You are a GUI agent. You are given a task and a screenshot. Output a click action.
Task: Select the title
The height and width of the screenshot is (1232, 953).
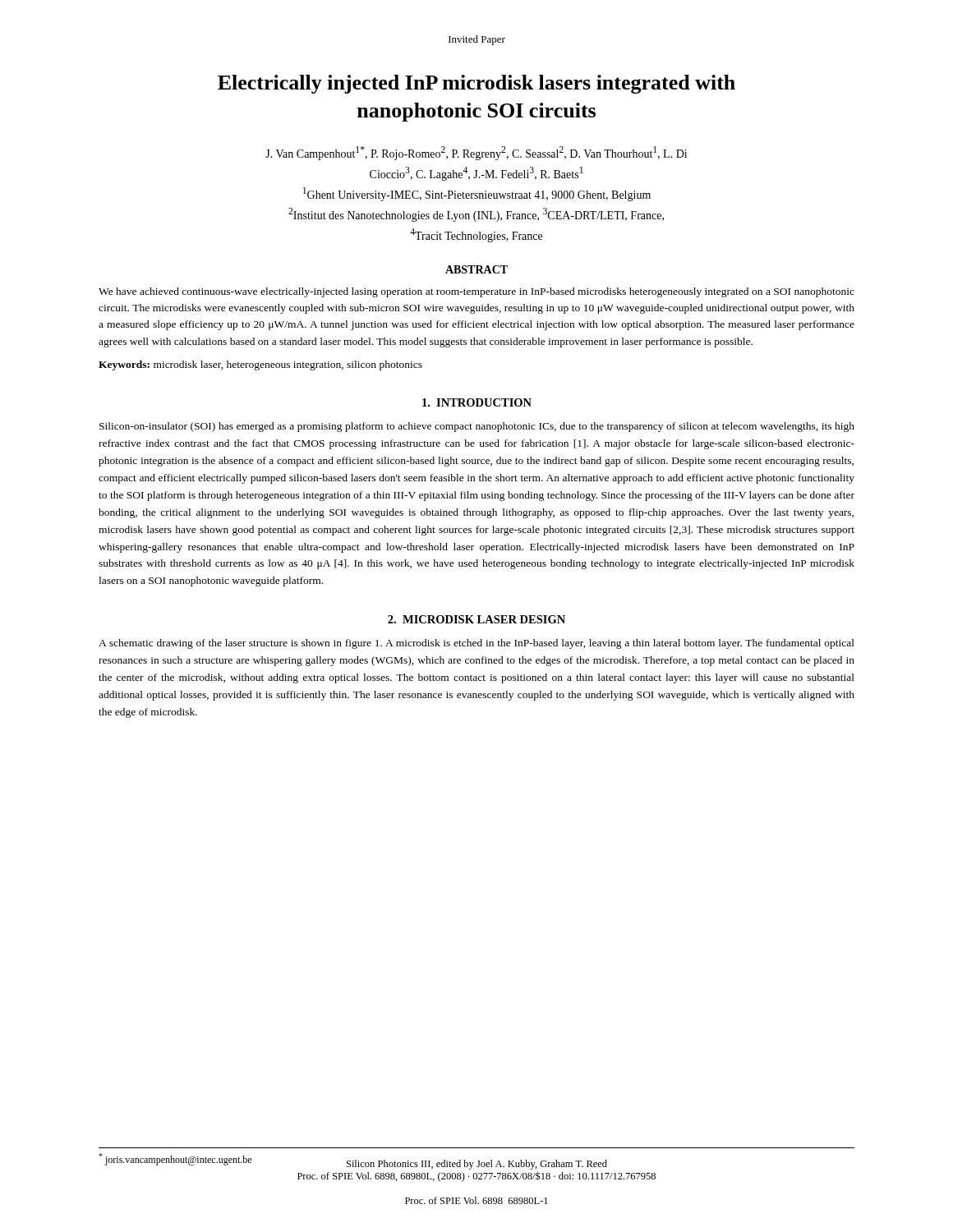(476, 97)
